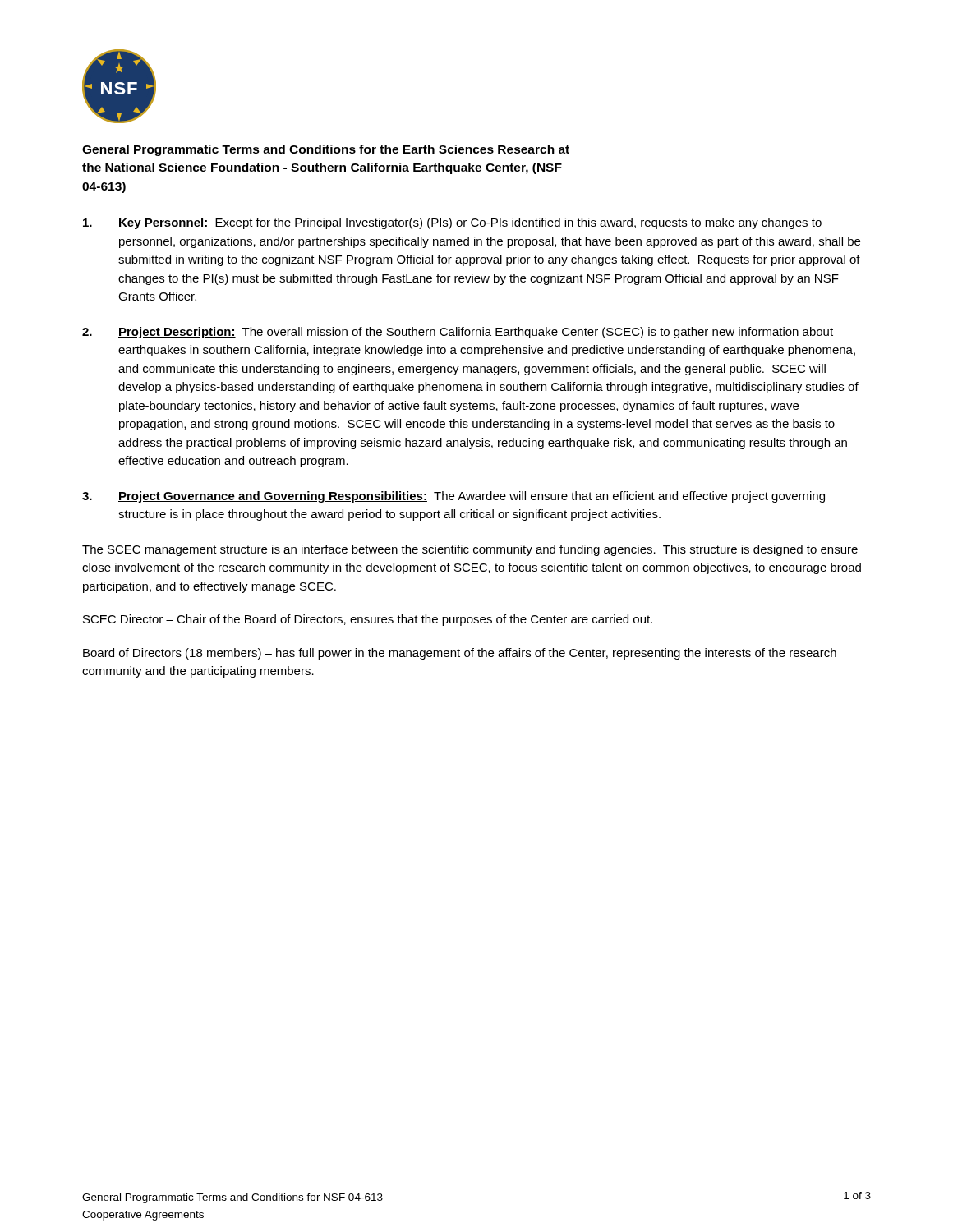953x1232 pixels.
Task: Select the text block that reads "Key Personnel: Except for the Principal Investigator(s) (PIs)"
Action: 476,260
